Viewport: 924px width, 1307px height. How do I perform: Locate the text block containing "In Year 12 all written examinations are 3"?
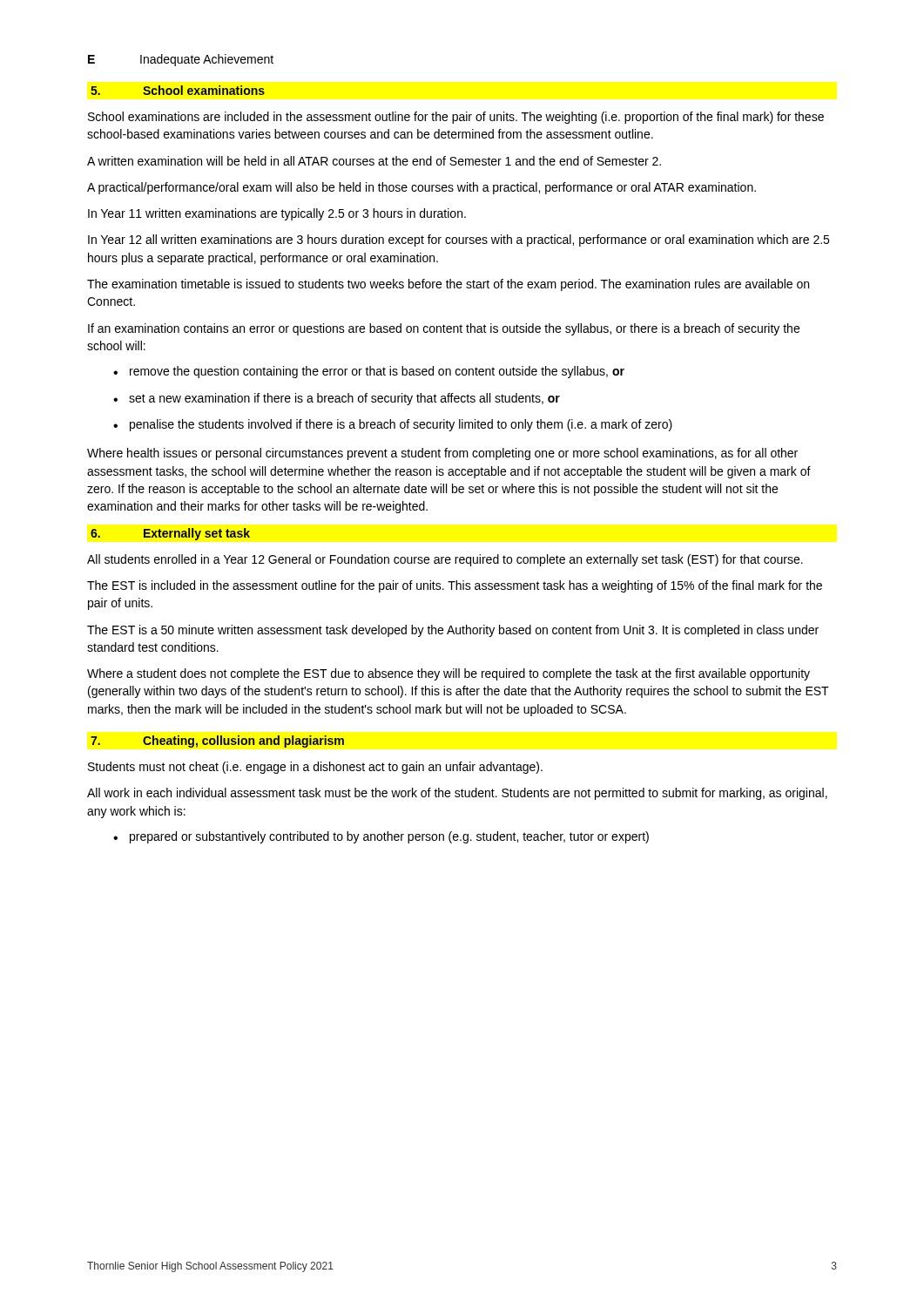click(462, 249)
